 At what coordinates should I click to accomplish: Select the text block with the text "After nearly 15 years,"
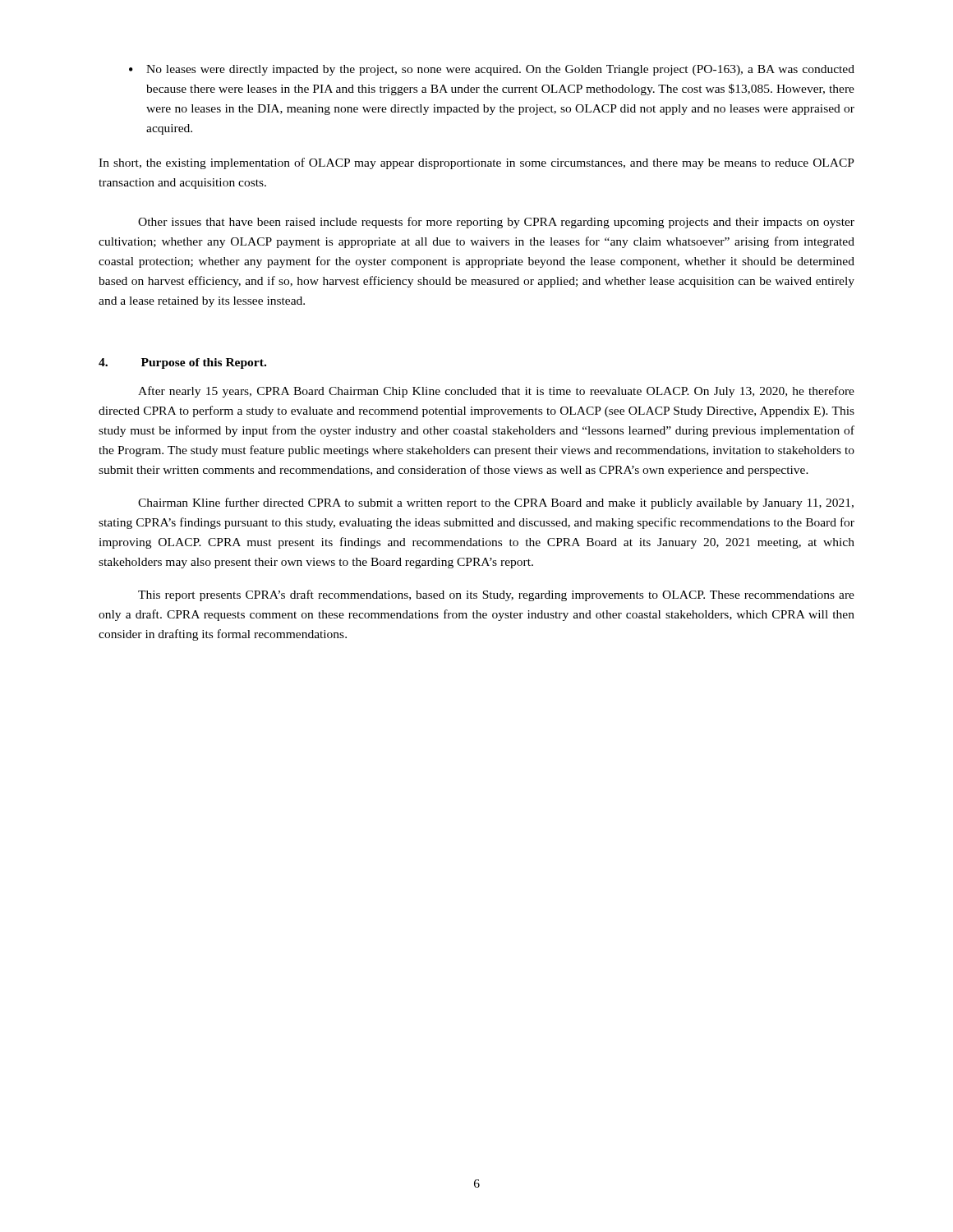476,431
